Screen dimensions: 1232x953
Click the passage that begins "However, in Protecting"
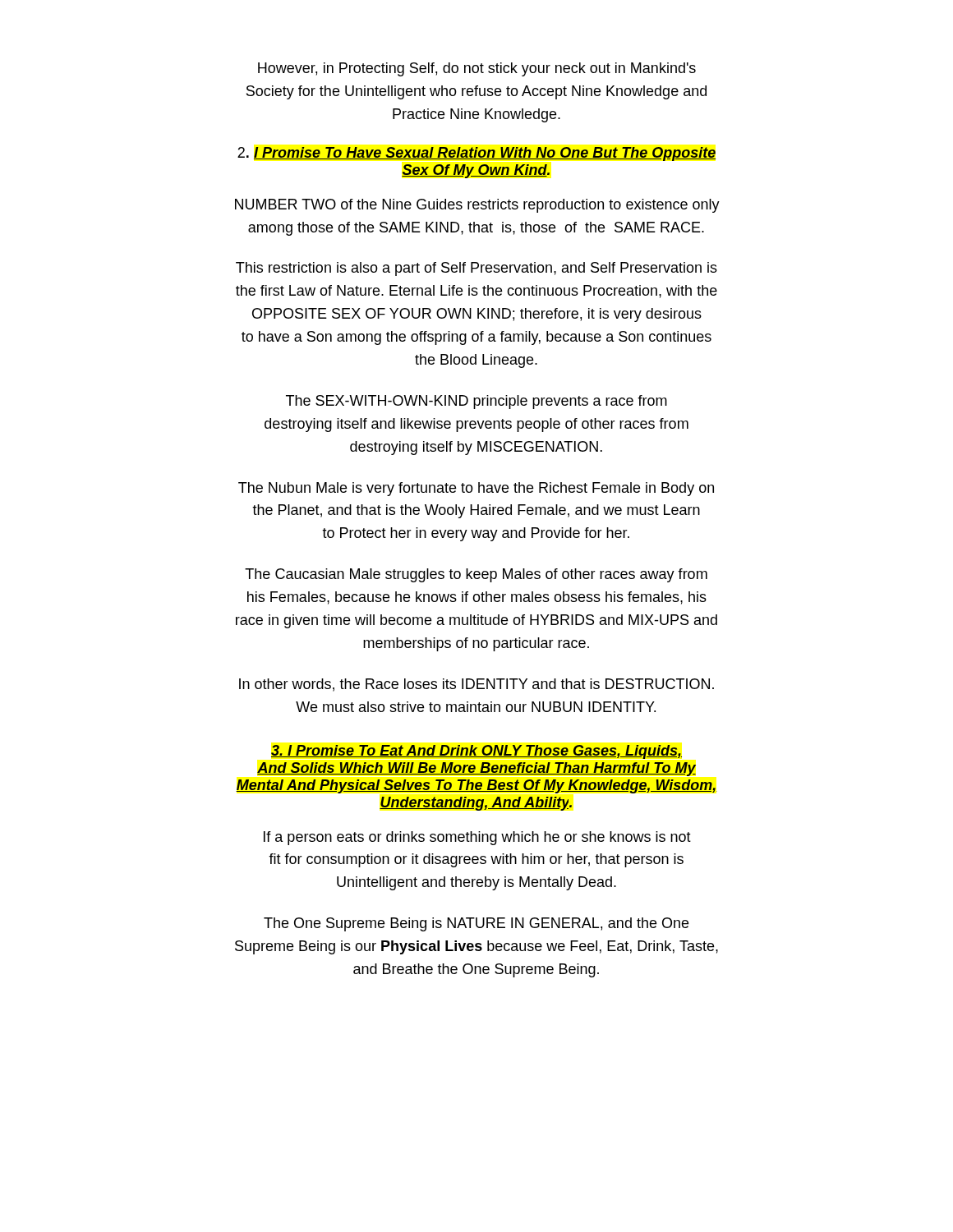(476, 91)
